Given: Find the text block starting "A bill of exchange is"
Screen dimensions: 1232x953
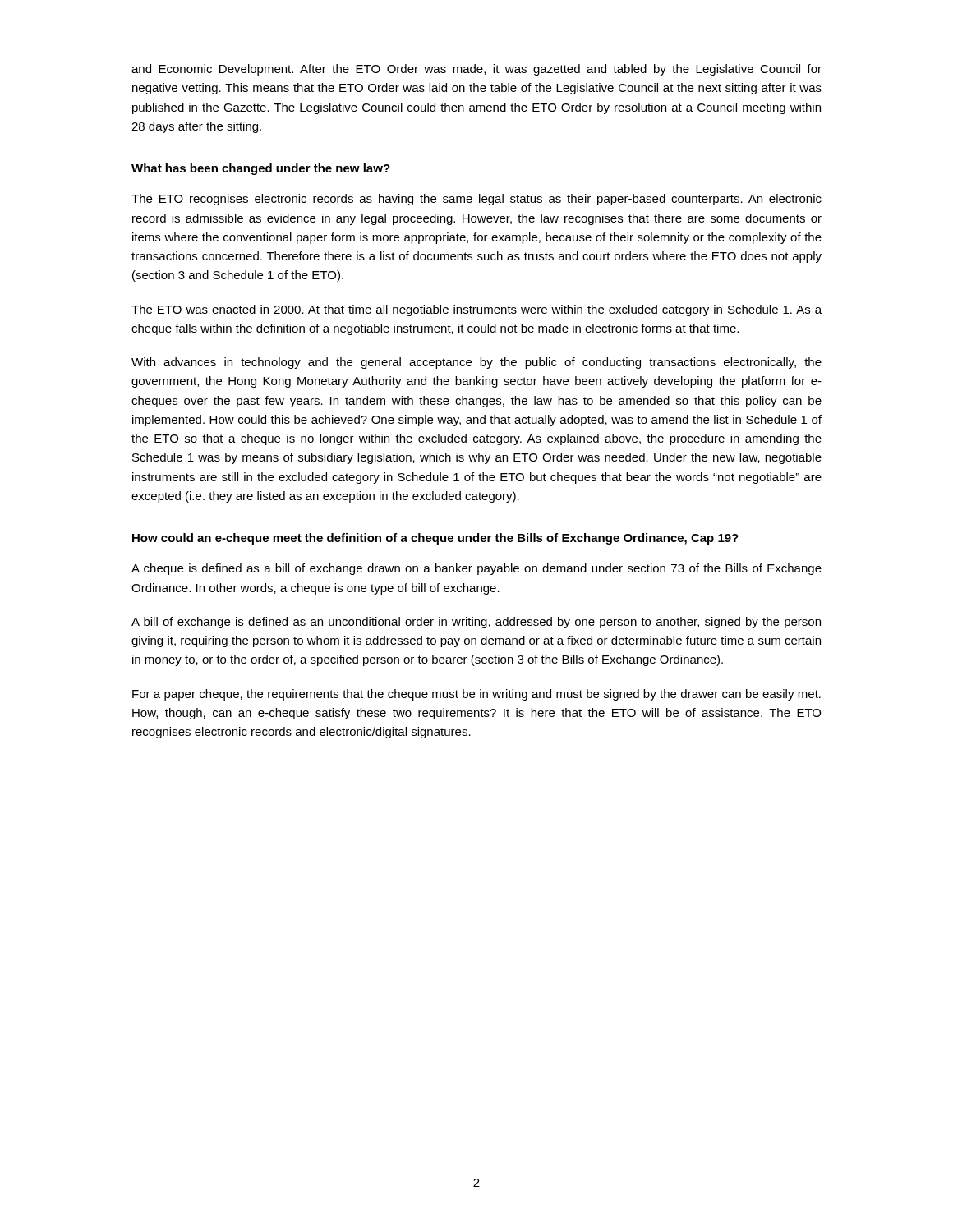Looking at the screenshot, I should (x=476, y=640).
